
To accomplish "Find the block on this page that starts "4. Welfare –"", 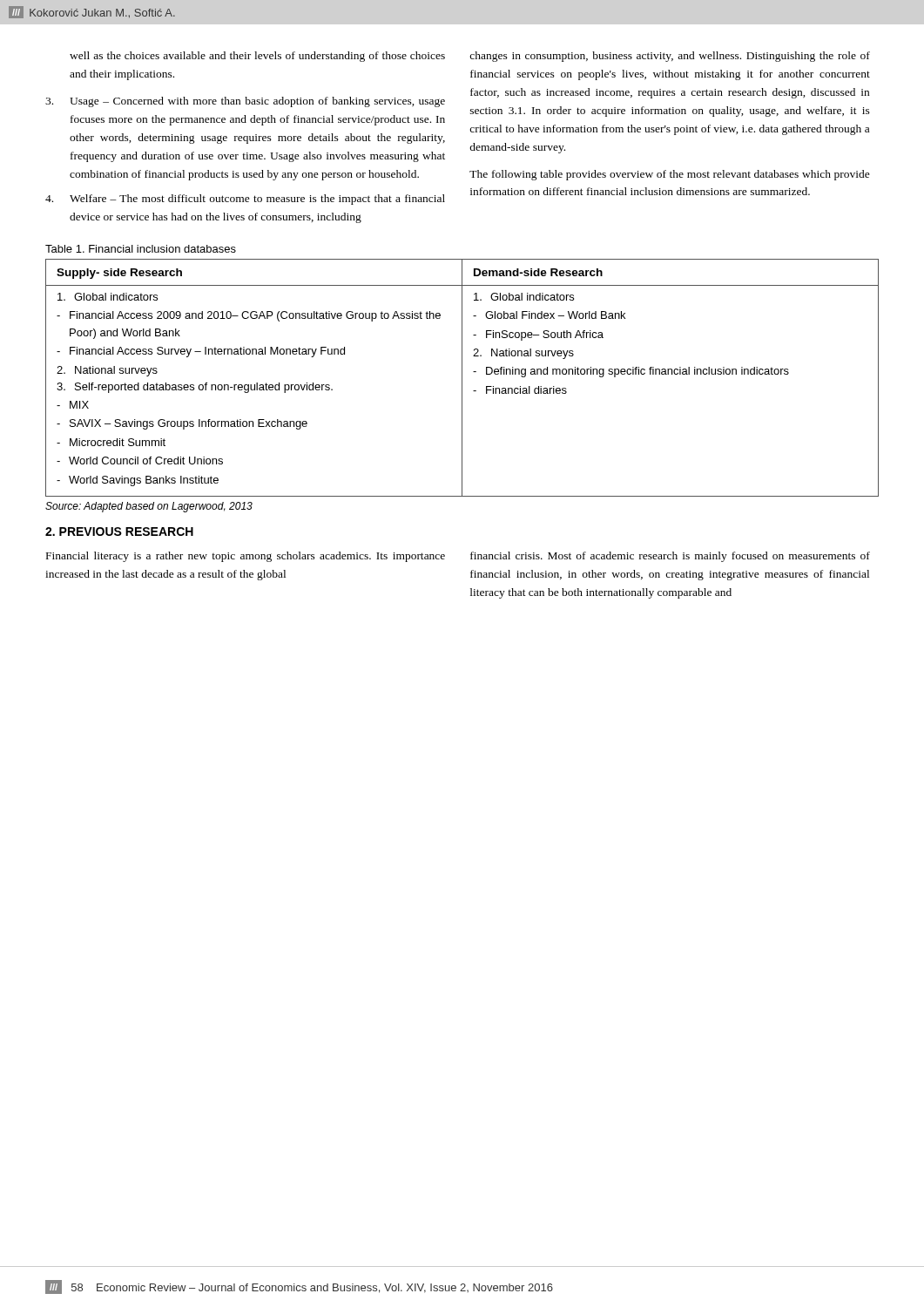I will (x=245, y=209).
